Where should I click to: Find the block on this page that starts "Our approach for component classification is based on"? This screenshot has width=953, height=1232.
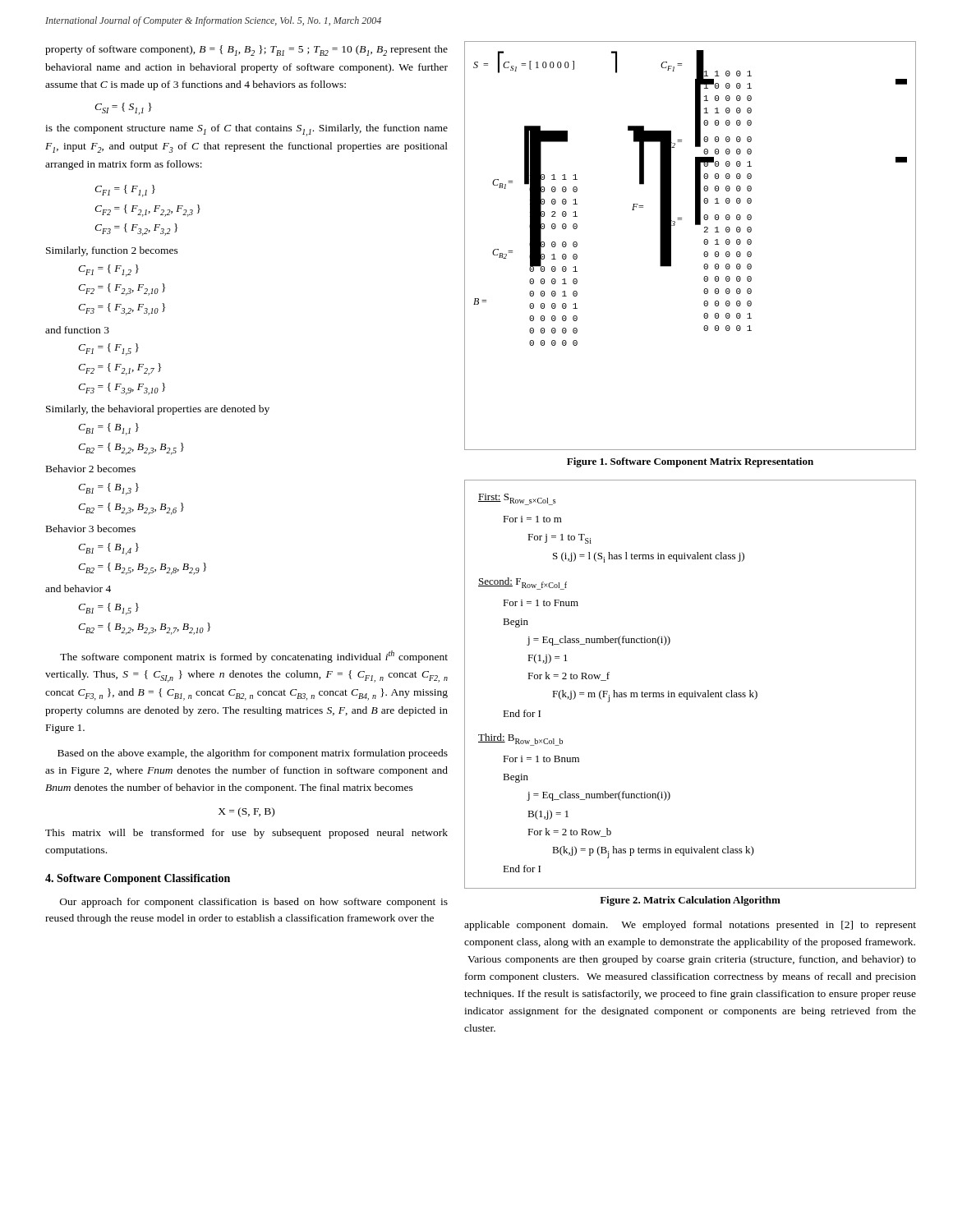[x=246, y=910]
